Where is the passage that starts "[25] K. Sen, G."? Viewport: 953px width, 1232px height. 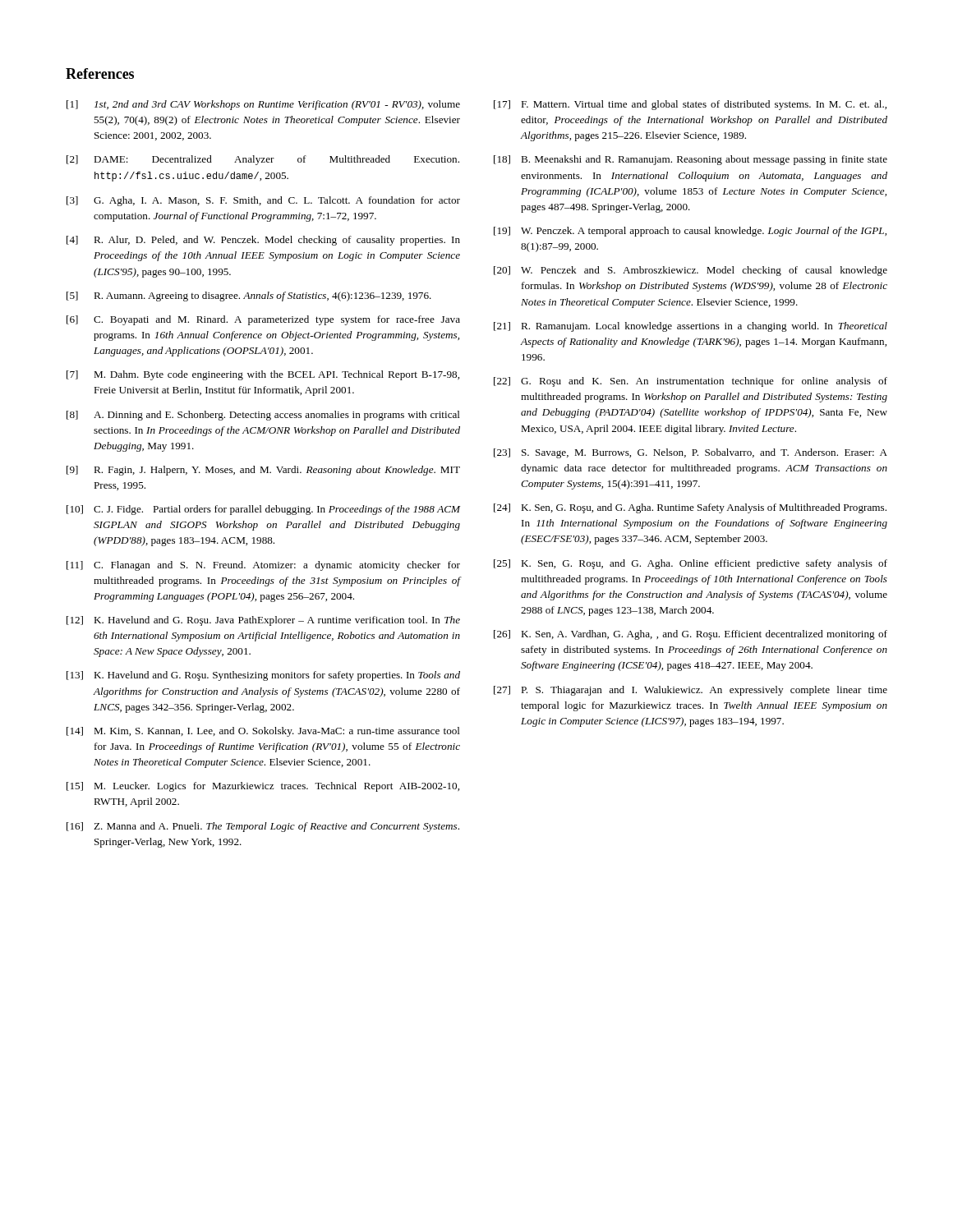(690, 586)
